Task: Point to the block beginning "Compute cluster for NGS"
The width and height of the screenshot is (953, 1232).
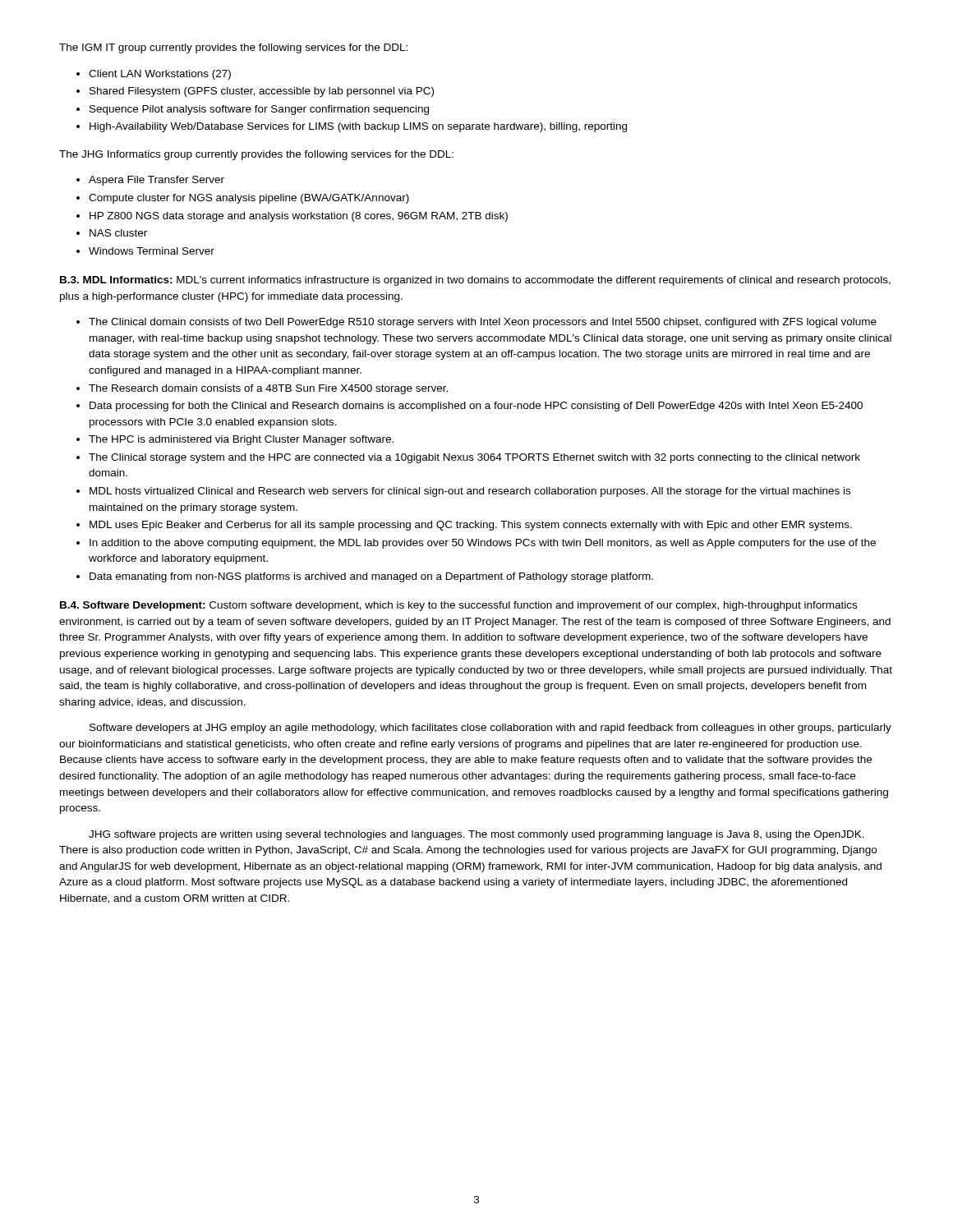Action: [243, 199]
